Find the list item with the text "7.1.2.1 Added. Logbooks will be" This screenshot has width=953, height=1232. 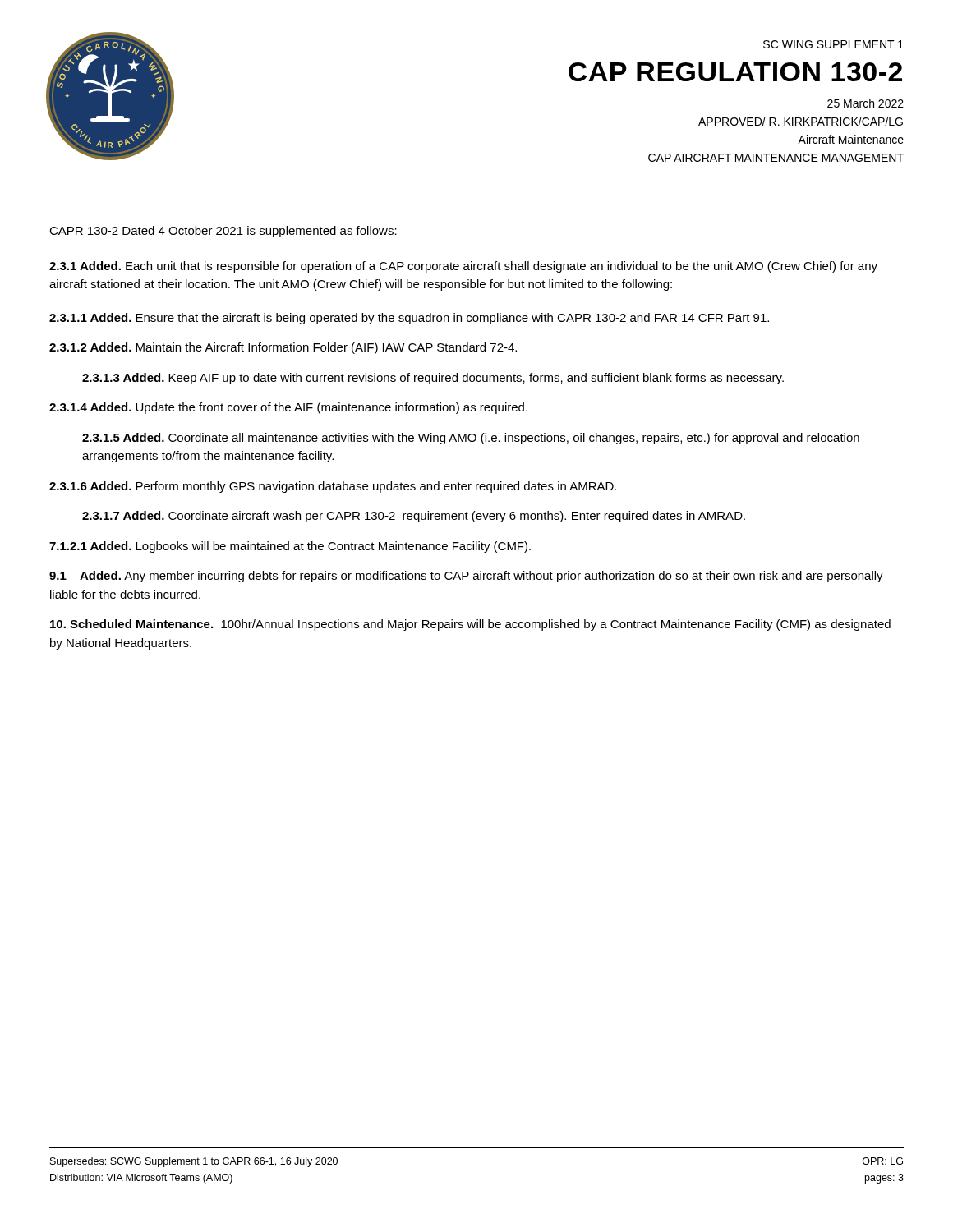coord(290,545)
